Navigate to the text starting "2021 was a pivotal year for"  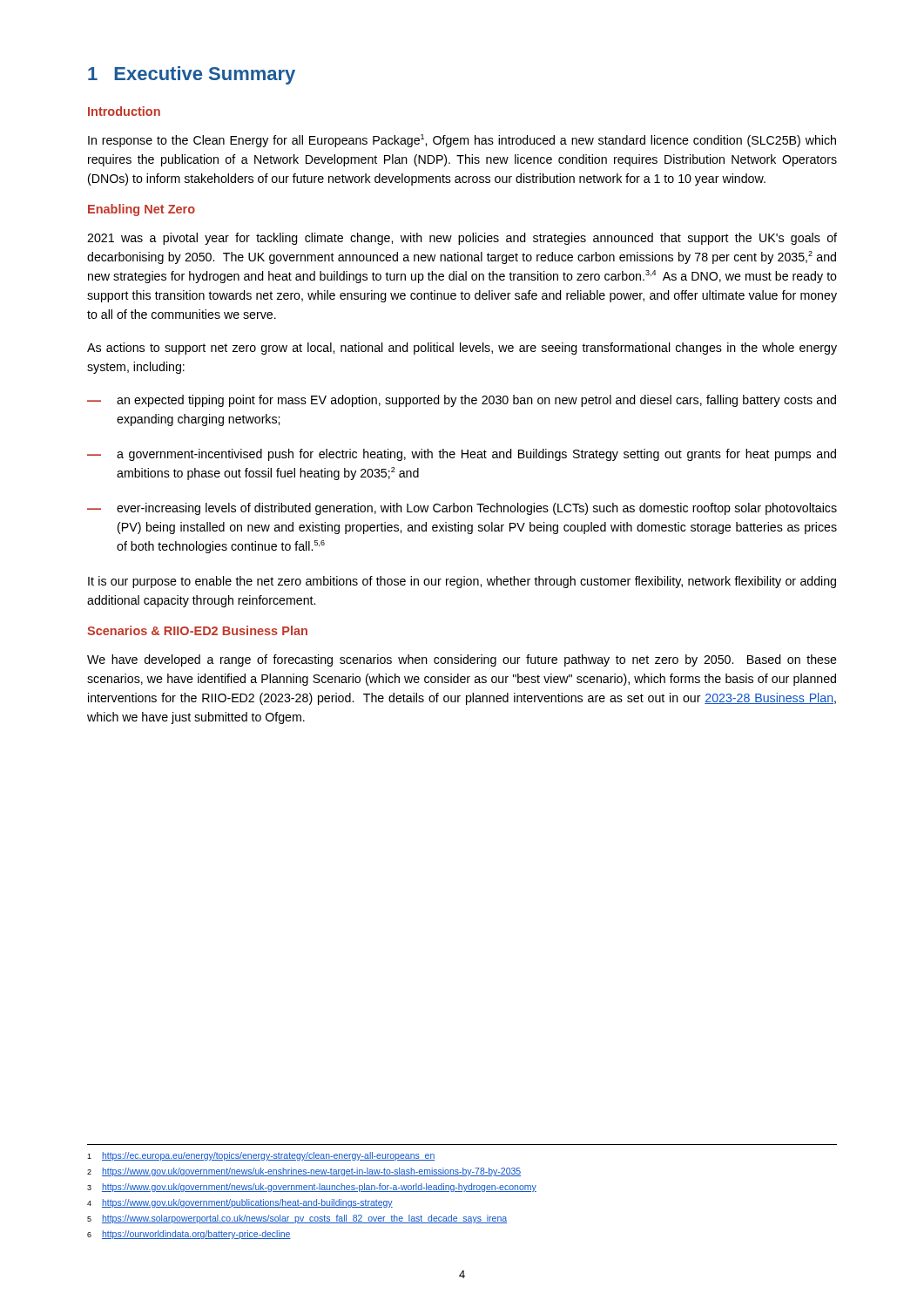pyautogui.click(x=462, y=276)
